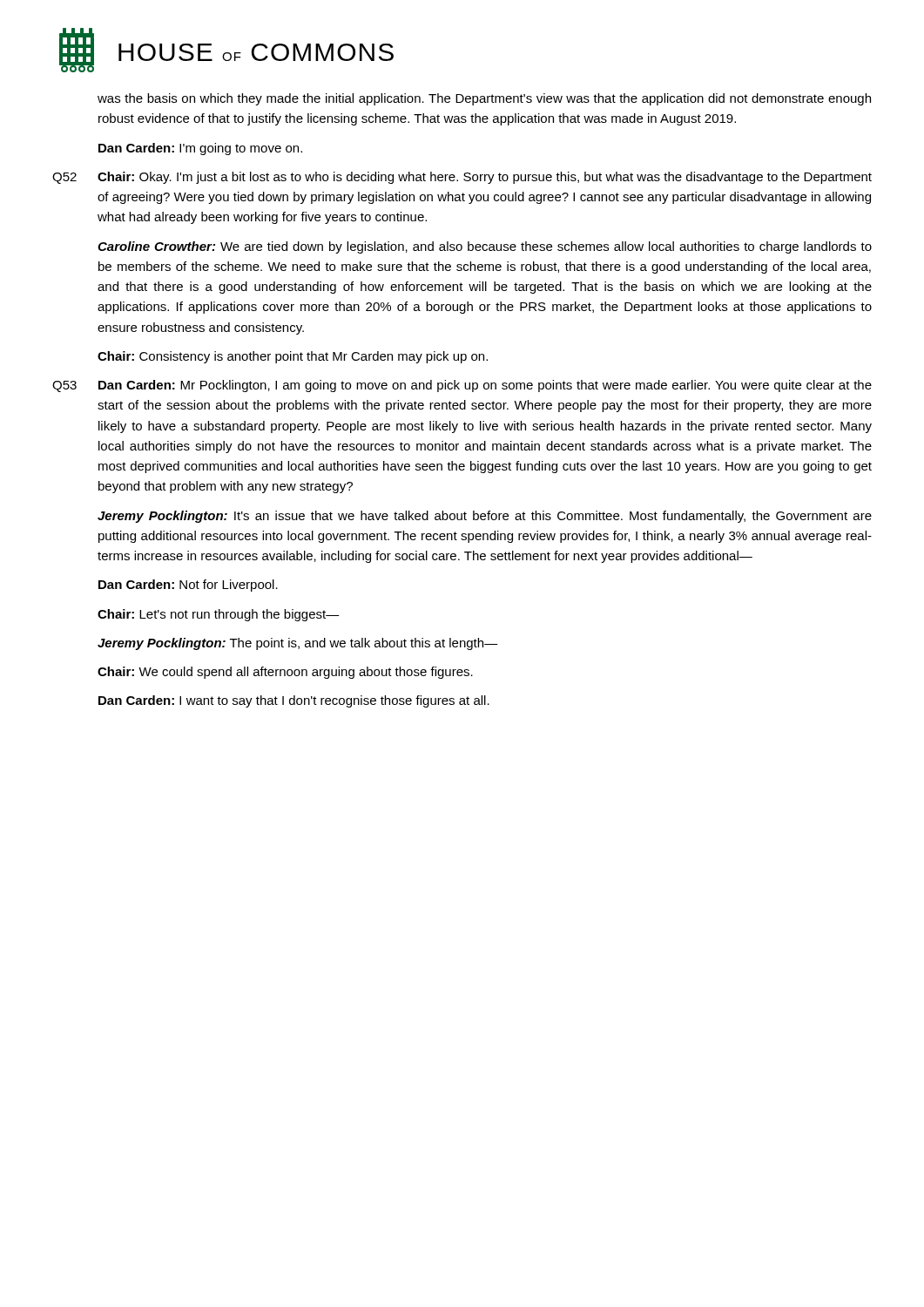Point to the block starting "Chair: Let's not"

pyautogui.click(x=218, y=613)
